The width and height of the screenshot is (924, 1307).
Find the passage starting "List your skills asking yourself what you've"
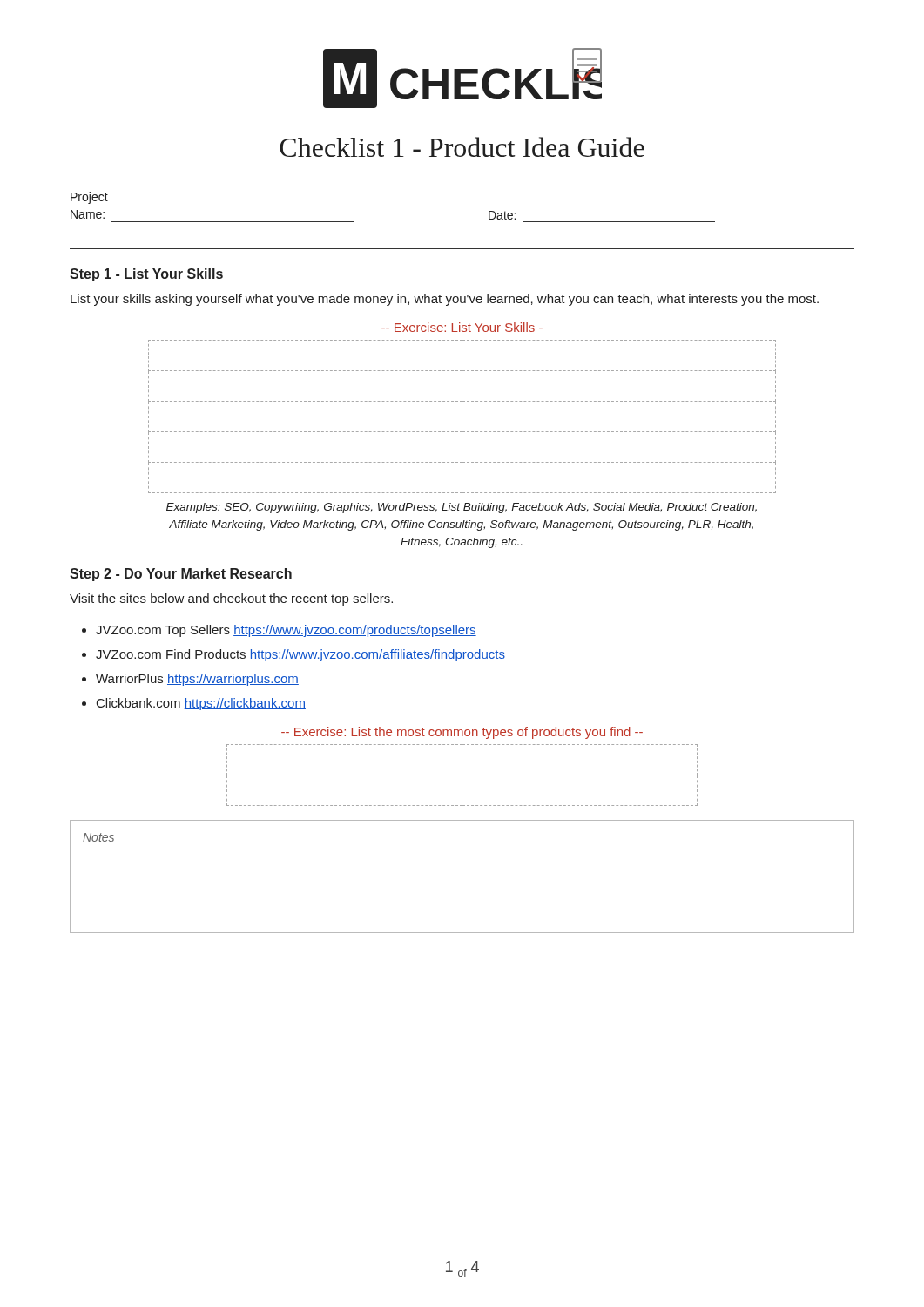point(445,298)
